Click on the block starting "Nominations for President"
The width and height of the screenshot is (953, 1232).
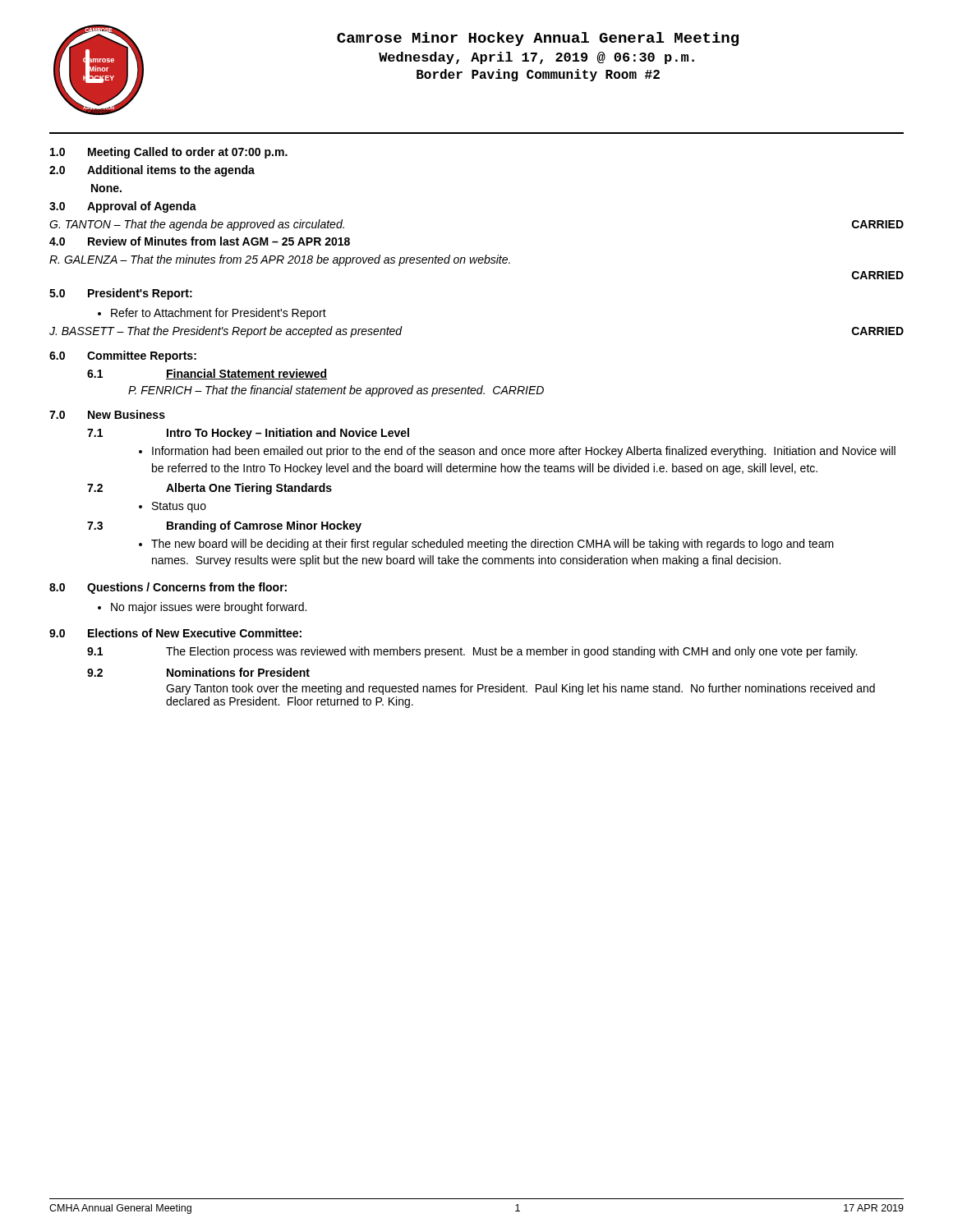click(x=238, y=673)
